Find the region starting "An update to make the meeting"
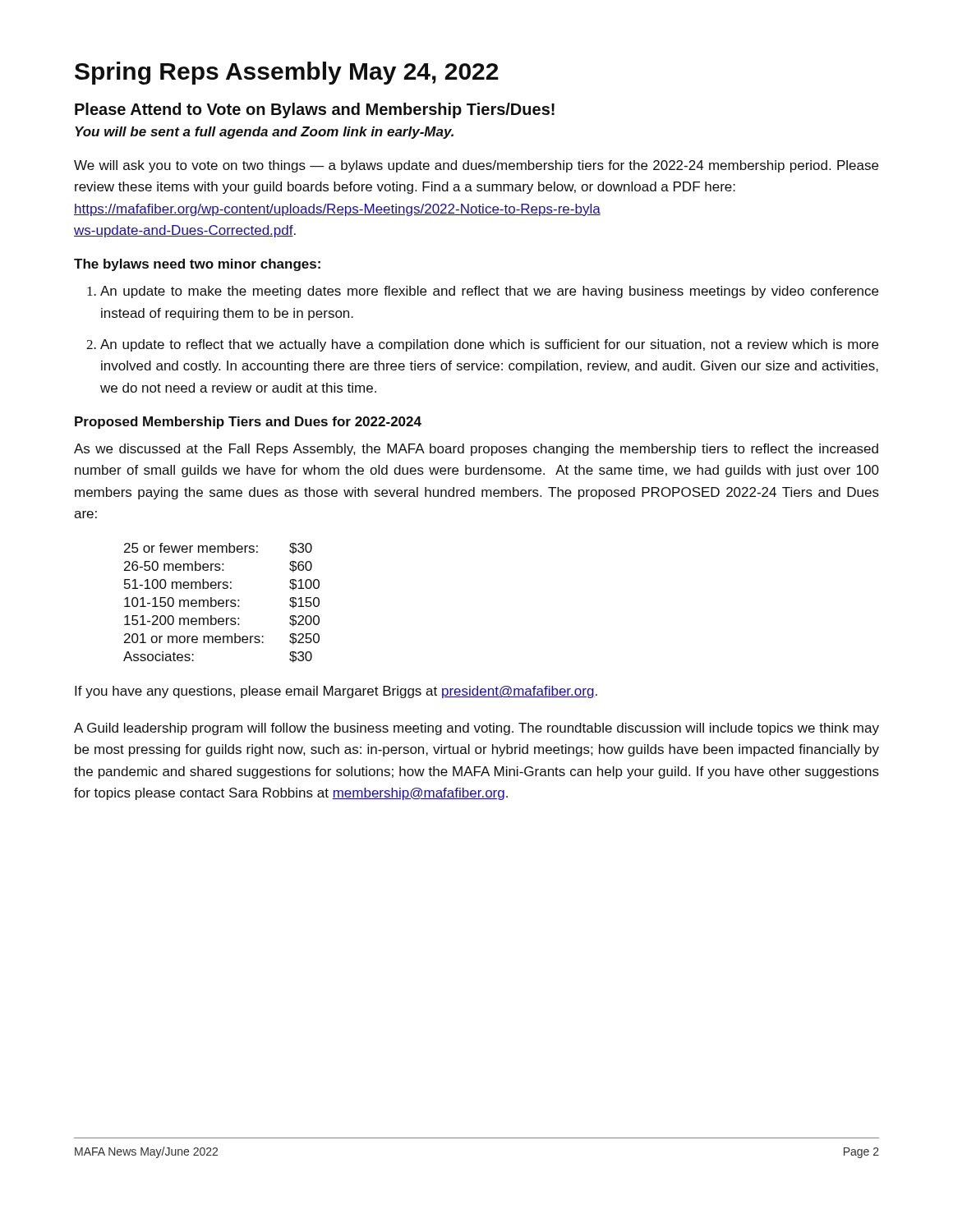The image size is (953, 1232). click(490, 303)
